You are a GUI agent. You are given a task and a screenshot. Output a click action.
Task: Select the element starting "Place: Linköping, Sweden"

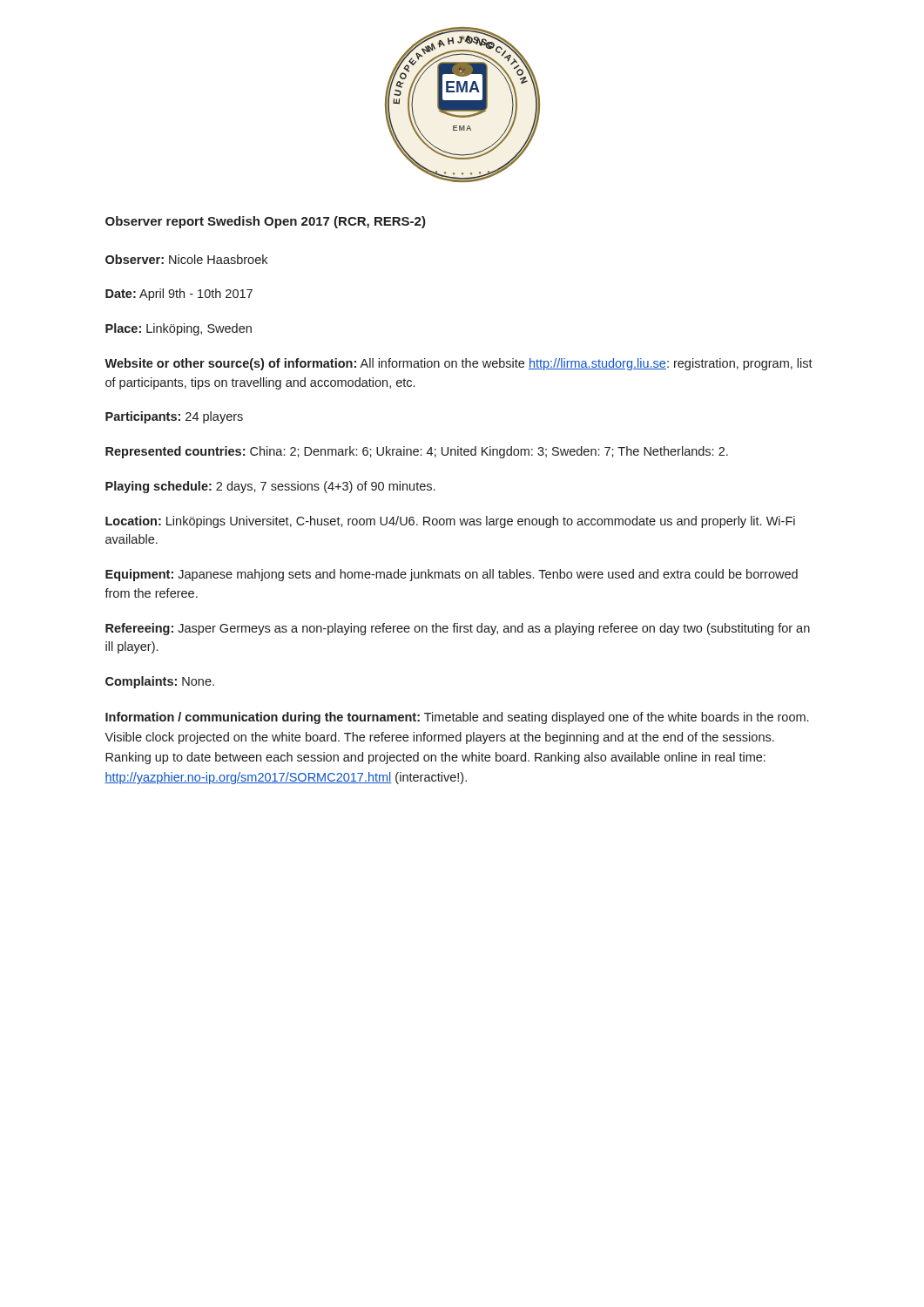[x=179, y=329]
